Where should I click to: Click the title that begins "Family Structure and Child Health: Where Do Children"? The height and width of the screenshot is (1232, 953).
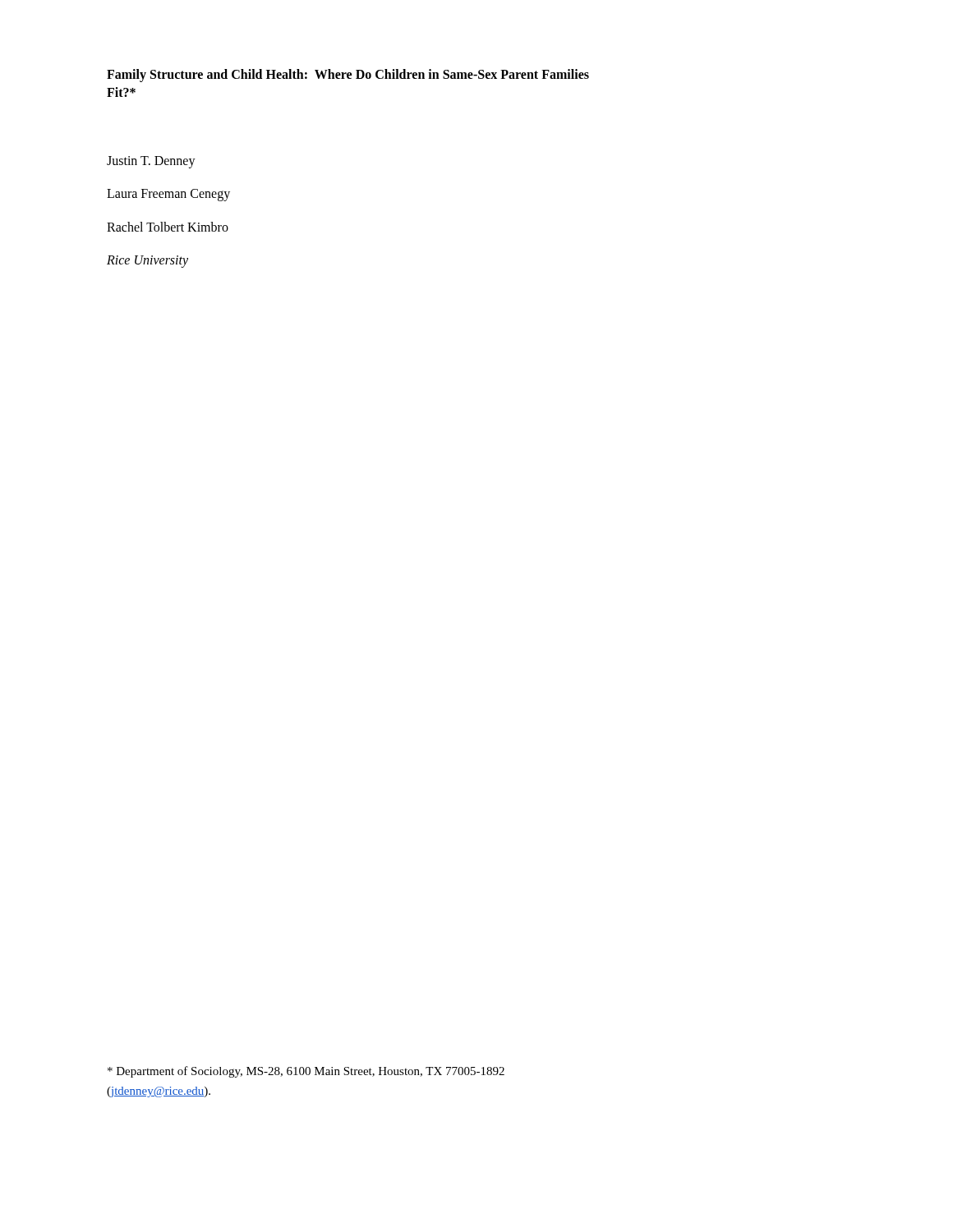[x=348, y=84]
